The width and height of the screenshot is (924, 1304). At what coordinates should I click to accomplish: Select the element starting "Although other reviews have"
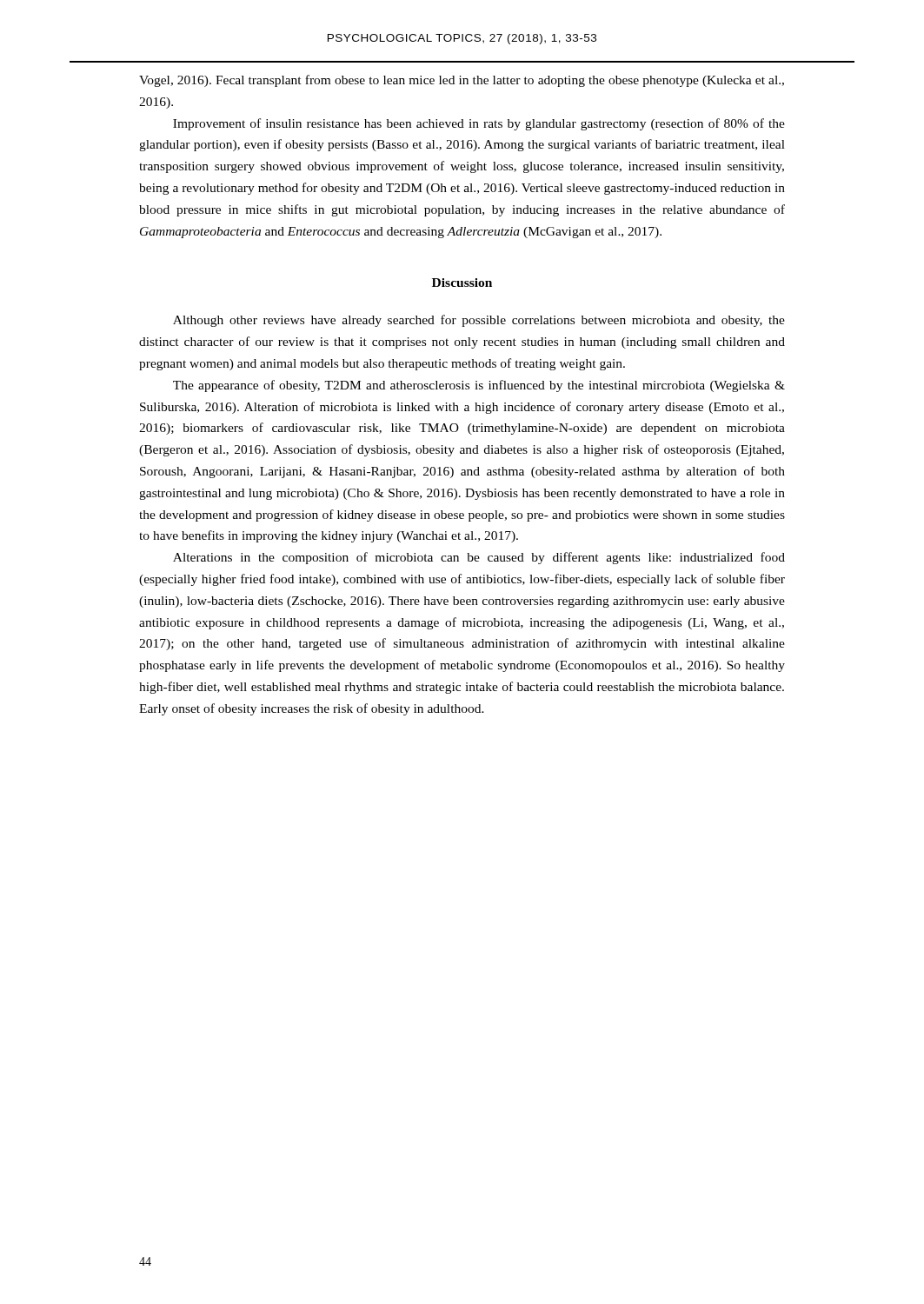pyautogui.click(x=462, y=342)
